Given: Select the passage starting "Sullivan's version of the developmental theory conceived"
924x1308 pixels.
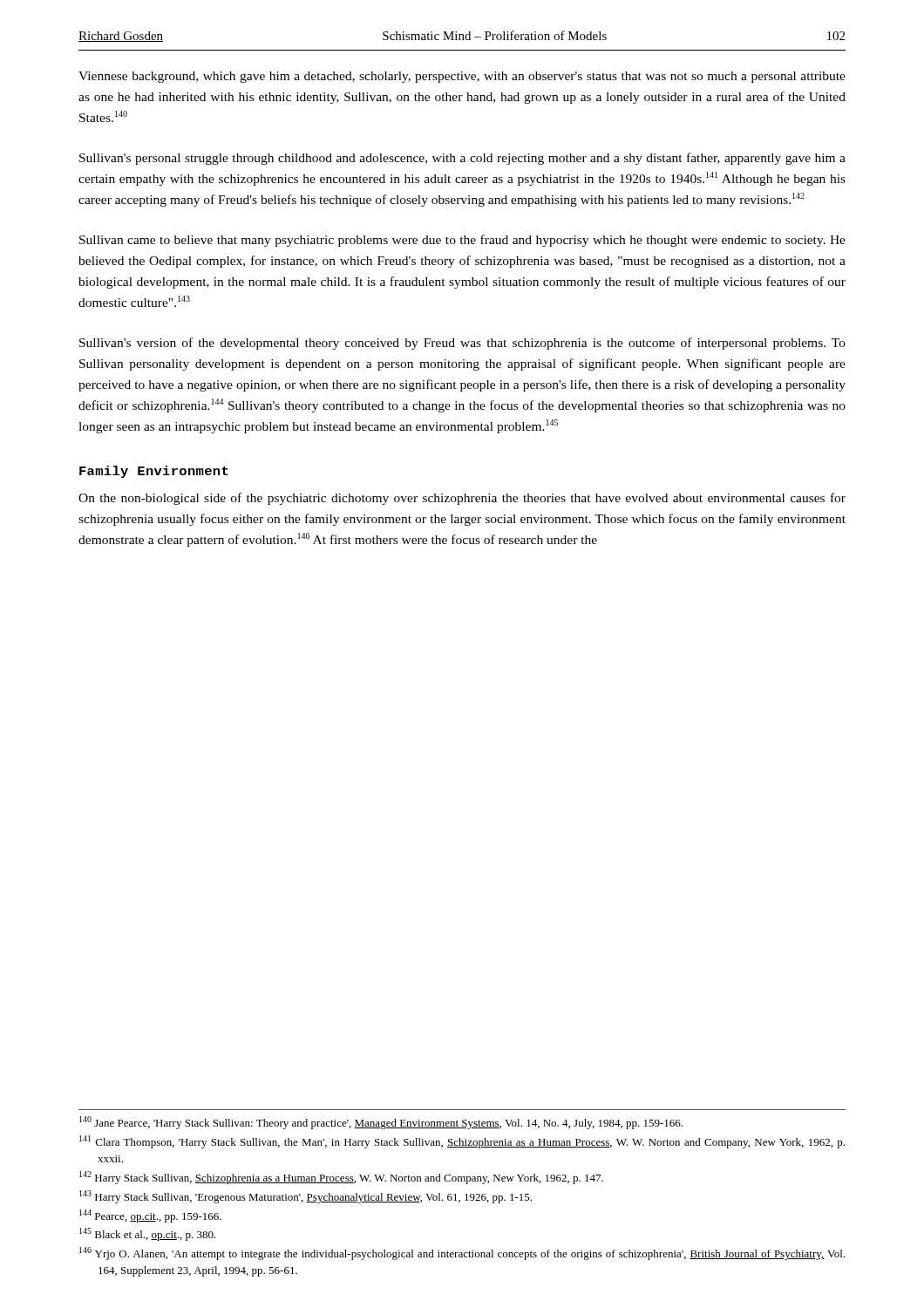Looking at the screenshot, I should tap(462, 384).
